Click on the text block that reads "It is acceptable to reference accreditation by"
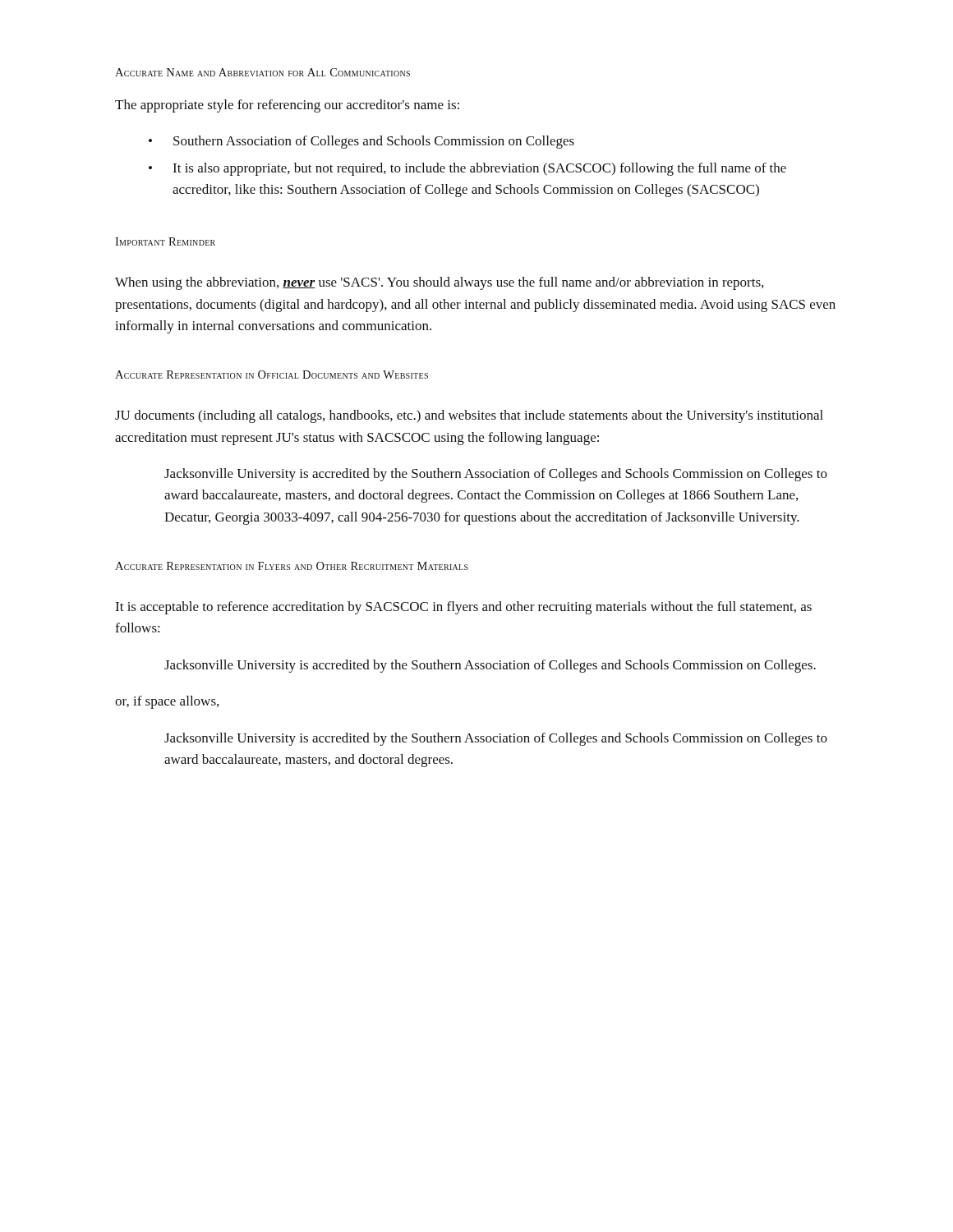Viewport: 953px width, 1232px height. pyautogui.click(x=463, y=617)
